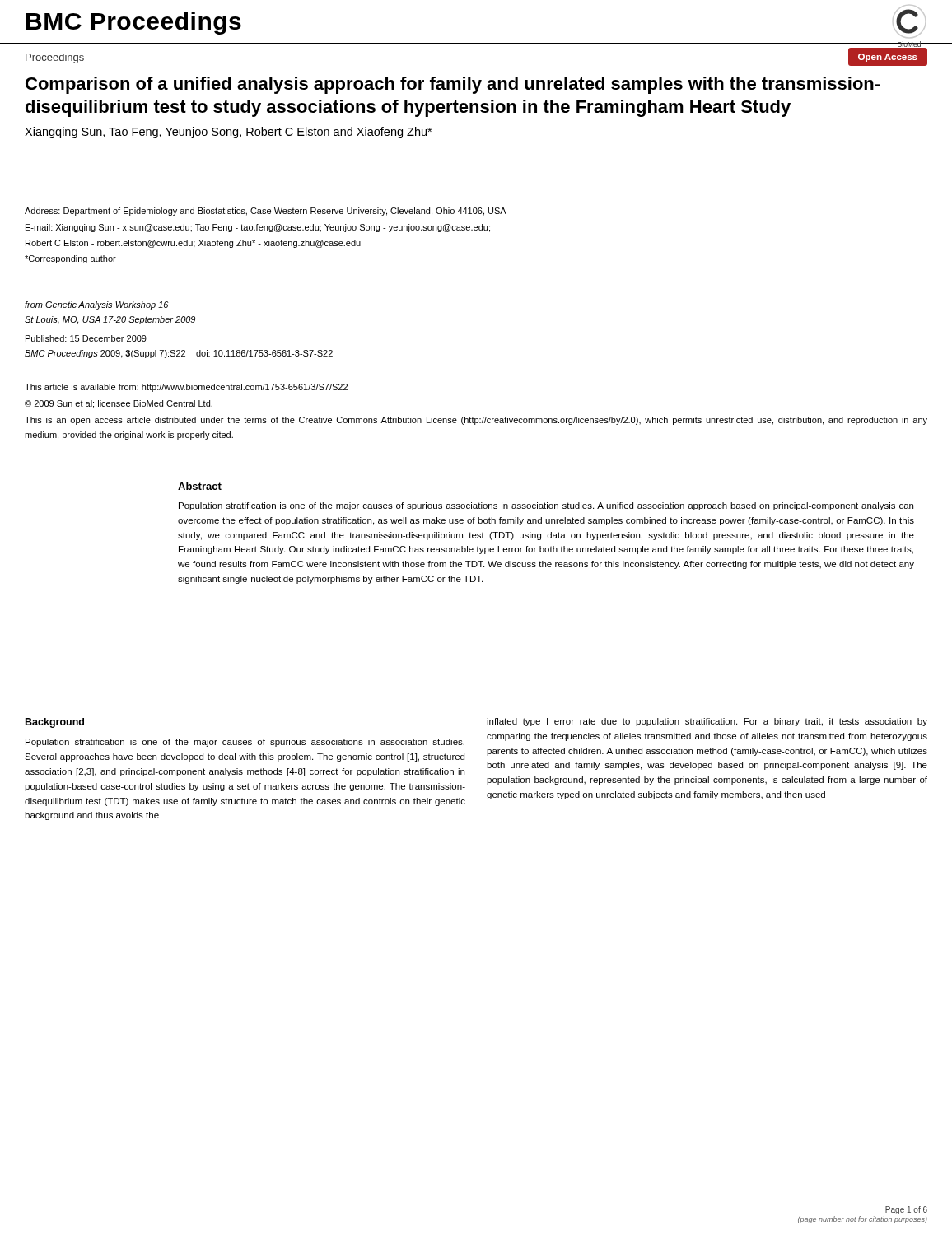Find the text block that reads "from Genetic Analysis Workshop"

tap(96, 305)
